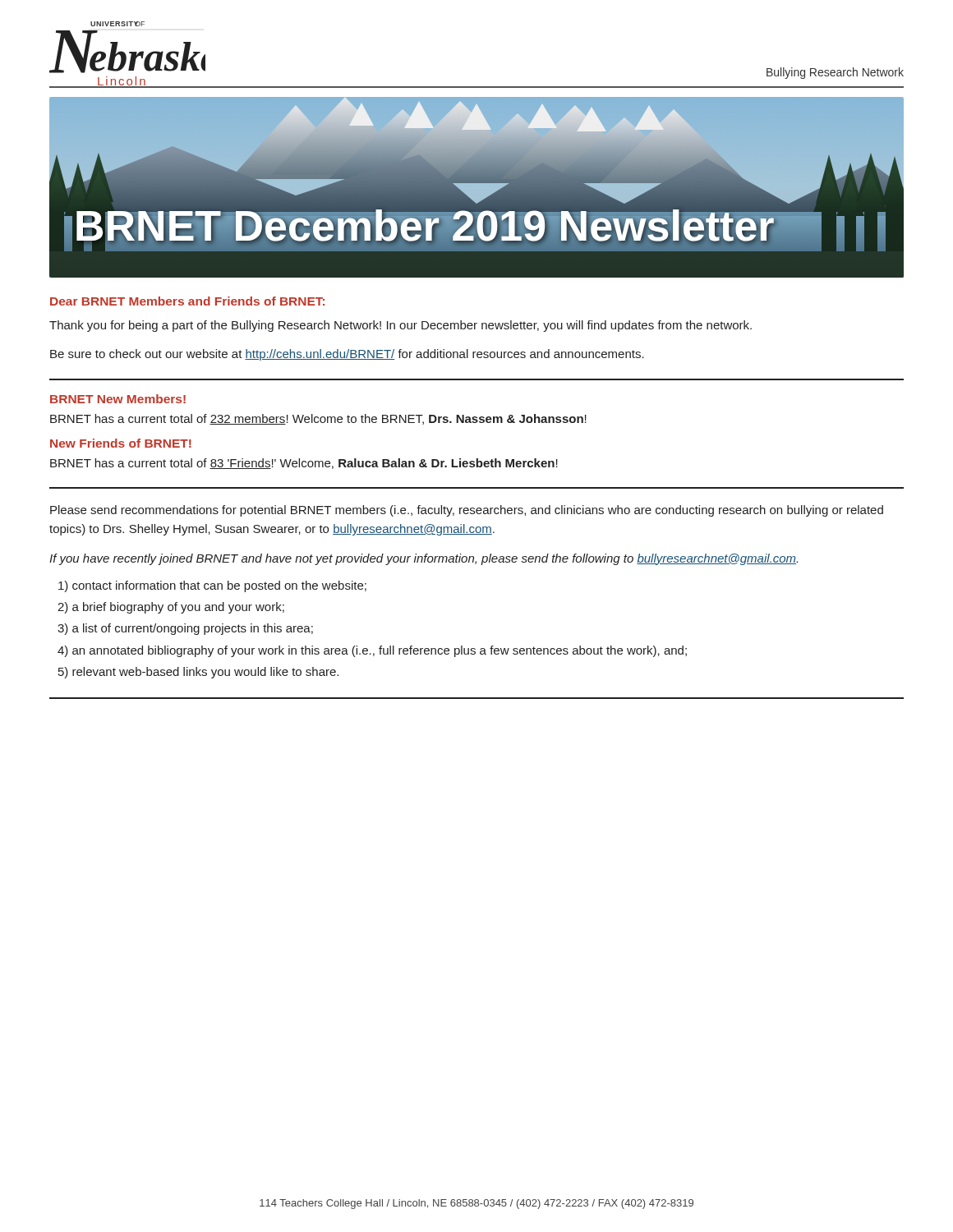Point to the text block starting "Be sure to check"

347,354
